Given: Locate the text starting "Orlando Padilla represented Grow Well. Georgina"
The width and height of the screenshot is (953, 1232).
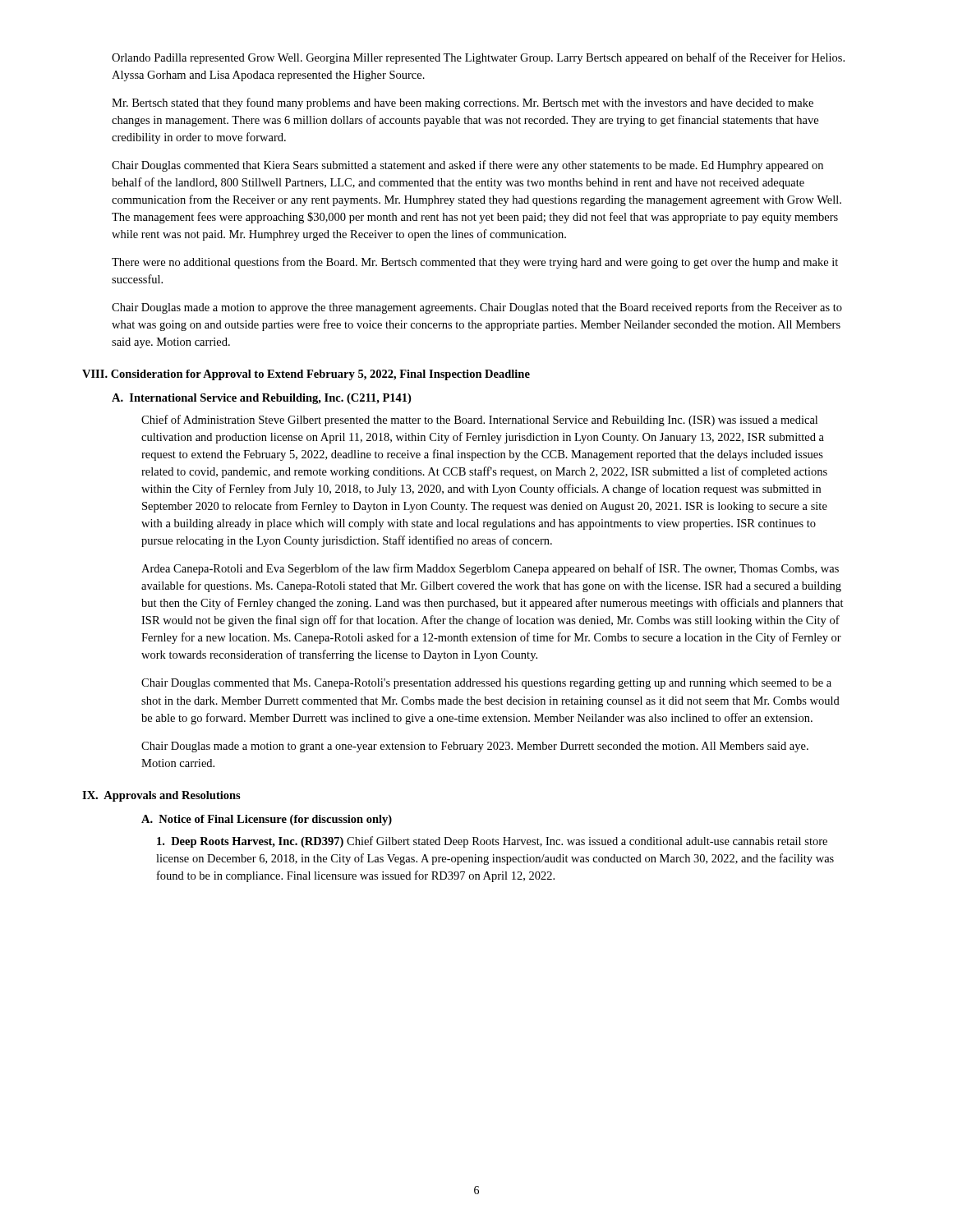Looking at the screenshot, I should 479,66.
